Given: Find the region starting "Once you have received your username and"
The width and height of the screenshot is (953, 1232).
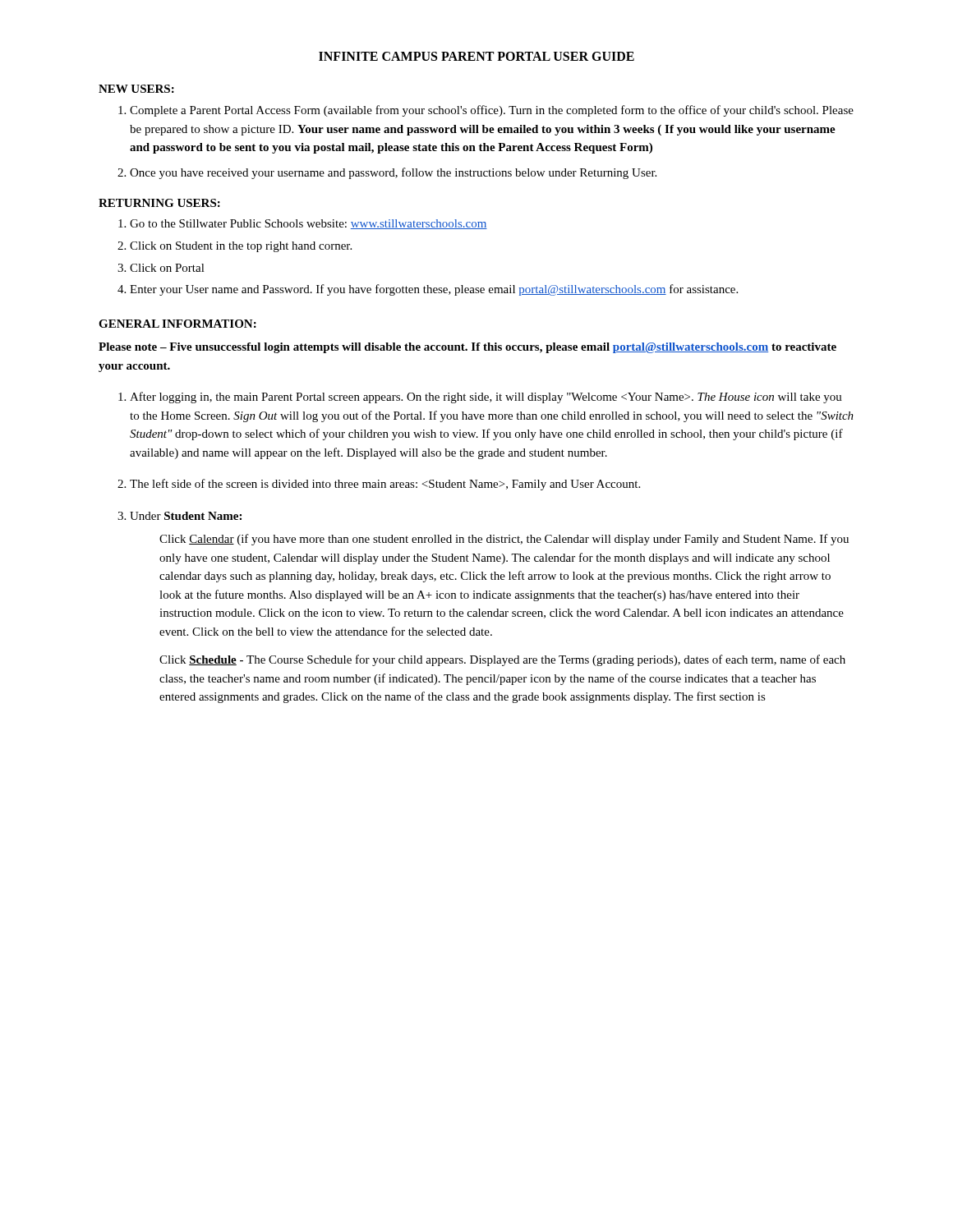Looking at the screenshot, I should click(x=394, y=172).
